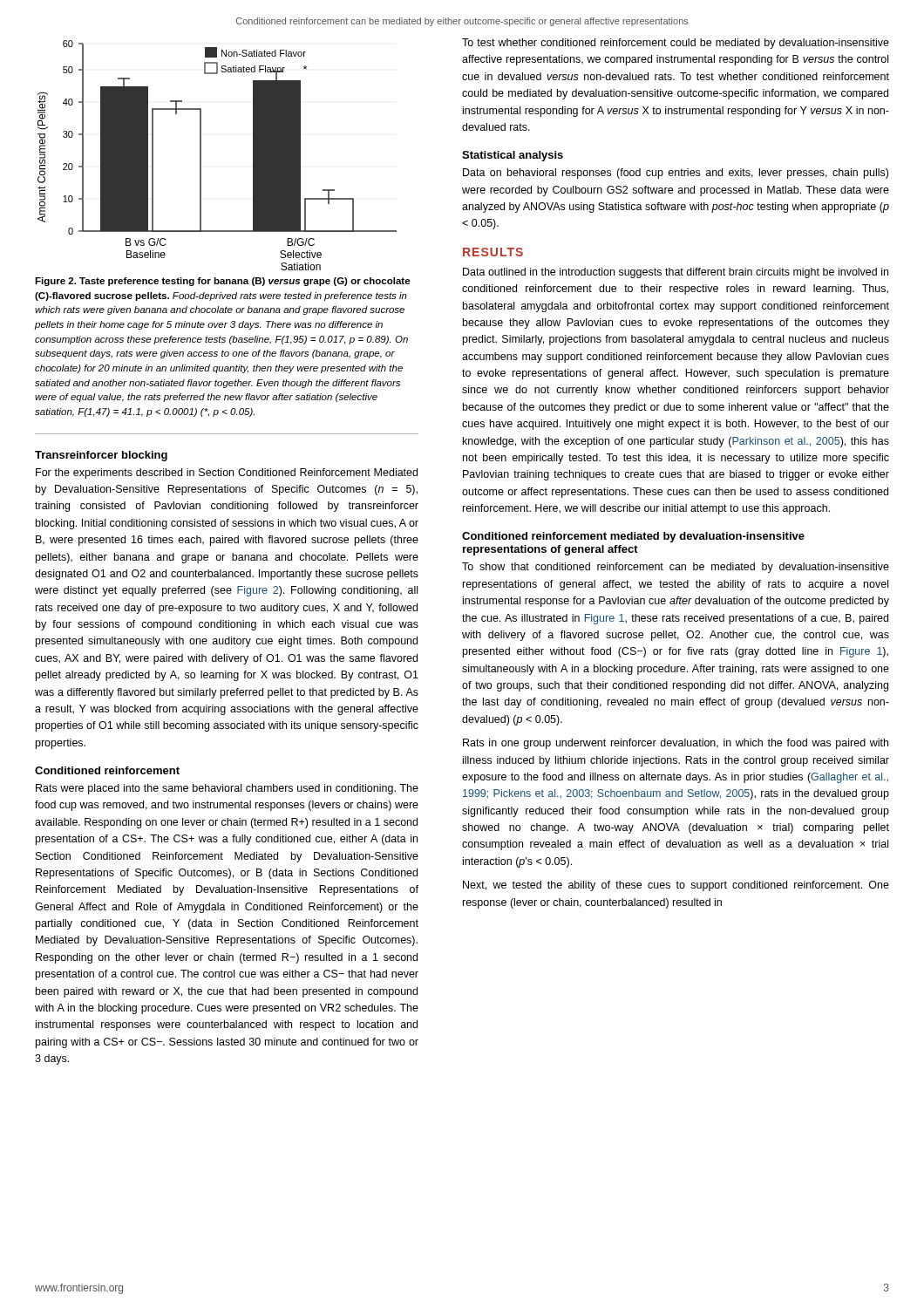The height and width of the screenshot is (1308, 924).
Task: Locate the passage starting "For the experiments"
Action: (227, 608)
